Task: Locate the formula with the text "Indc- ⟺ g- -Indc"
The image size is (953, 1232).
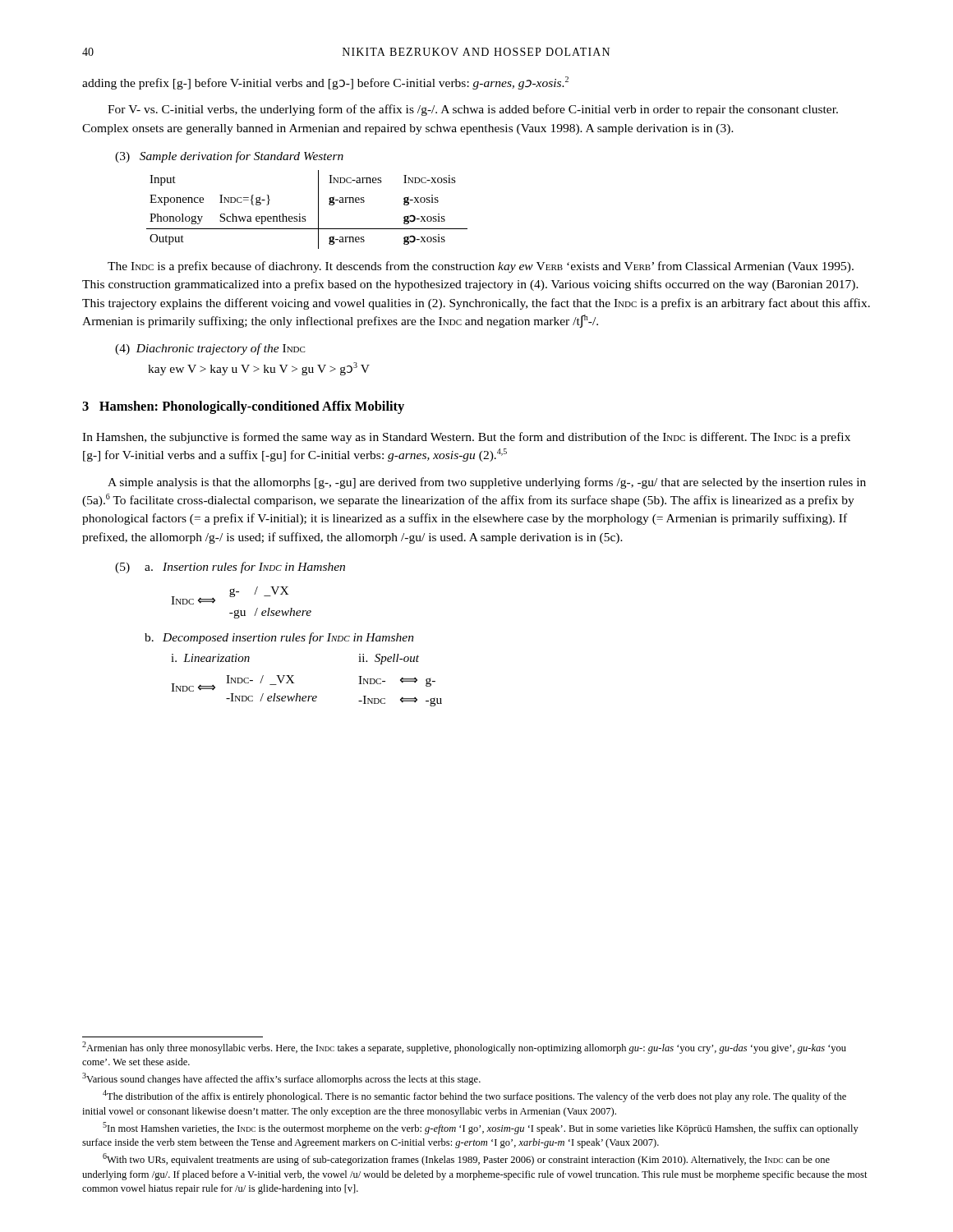Action: point(401,690)
